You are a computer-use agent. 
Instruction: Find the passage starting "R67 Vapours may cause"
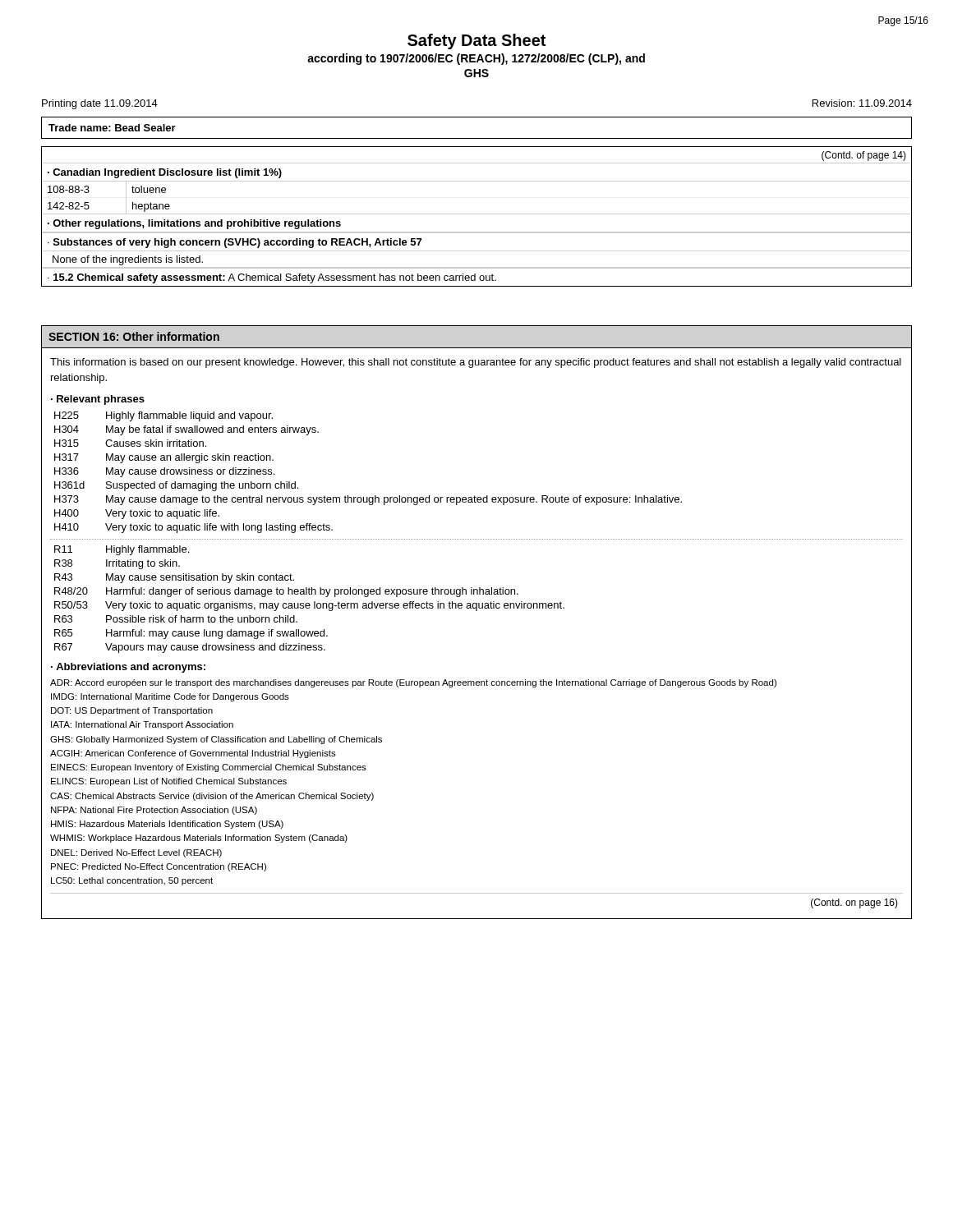point(190,648)
